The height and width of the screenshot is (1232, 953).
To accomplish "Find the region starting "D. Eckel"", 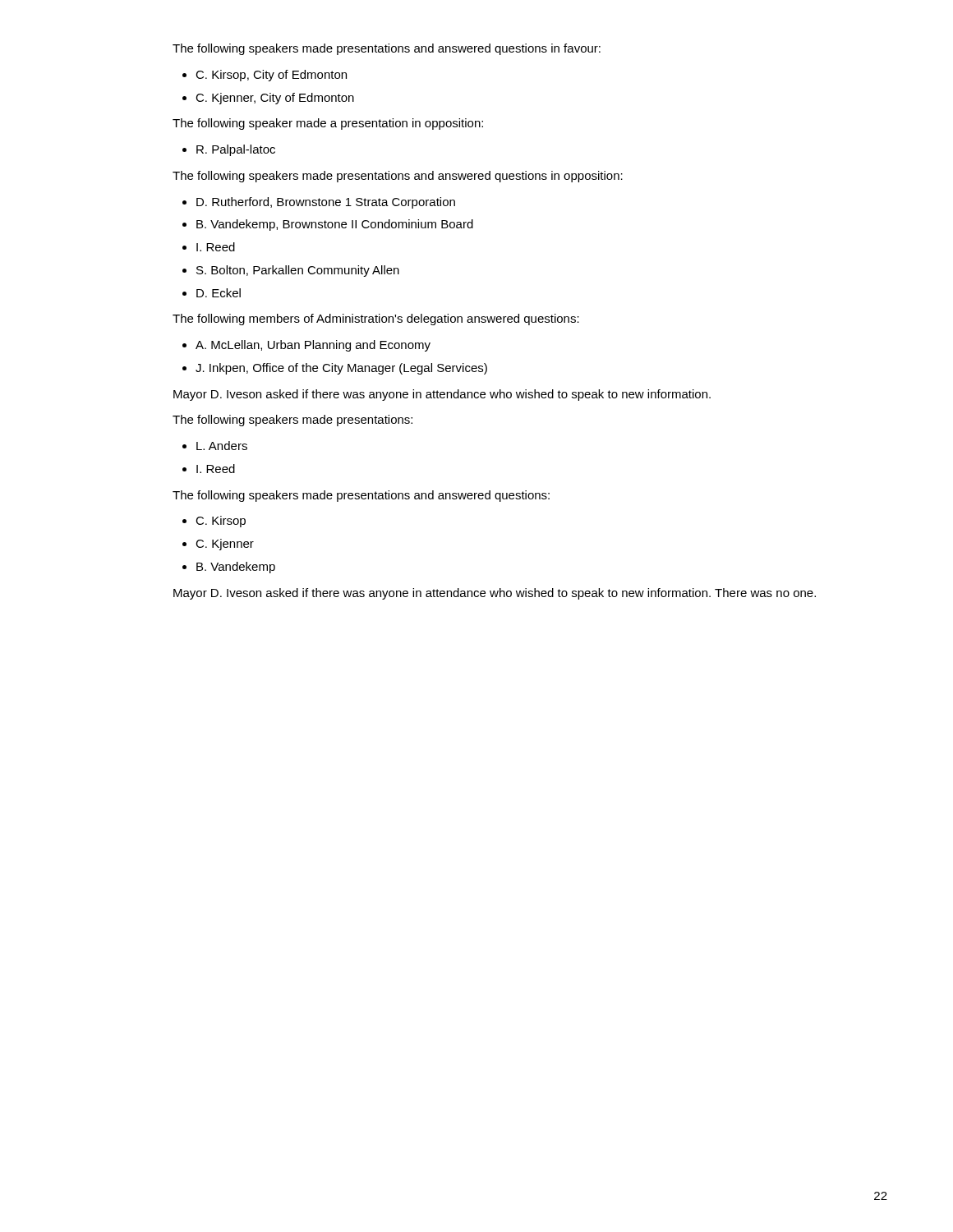I will tap(218, 292).
